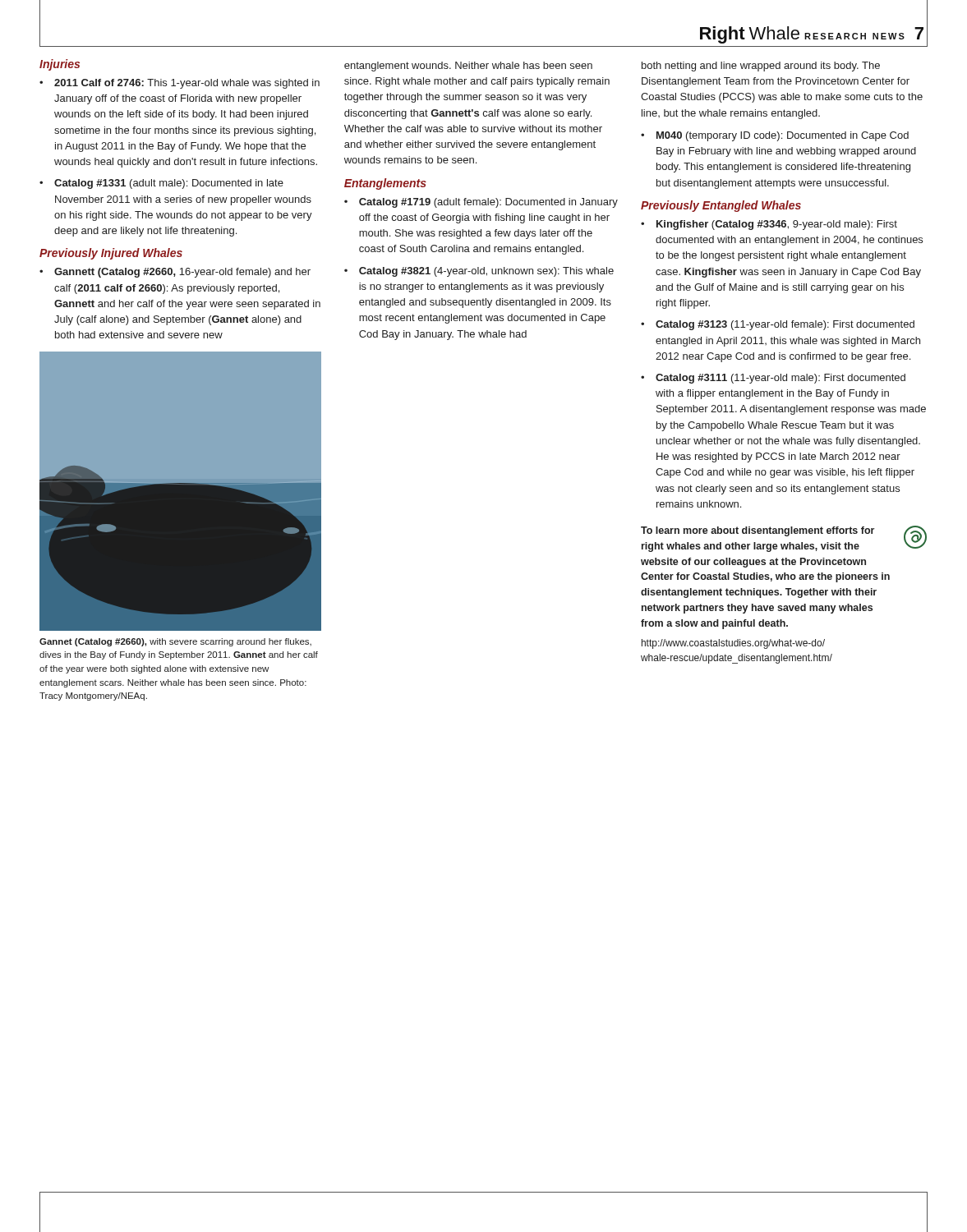Click on the list item that says "• Catalog #3123 (11-year-old female): First documented entangled"
Image resolution: width=967 pixels, height=1232 pixels.
(784, 340)
